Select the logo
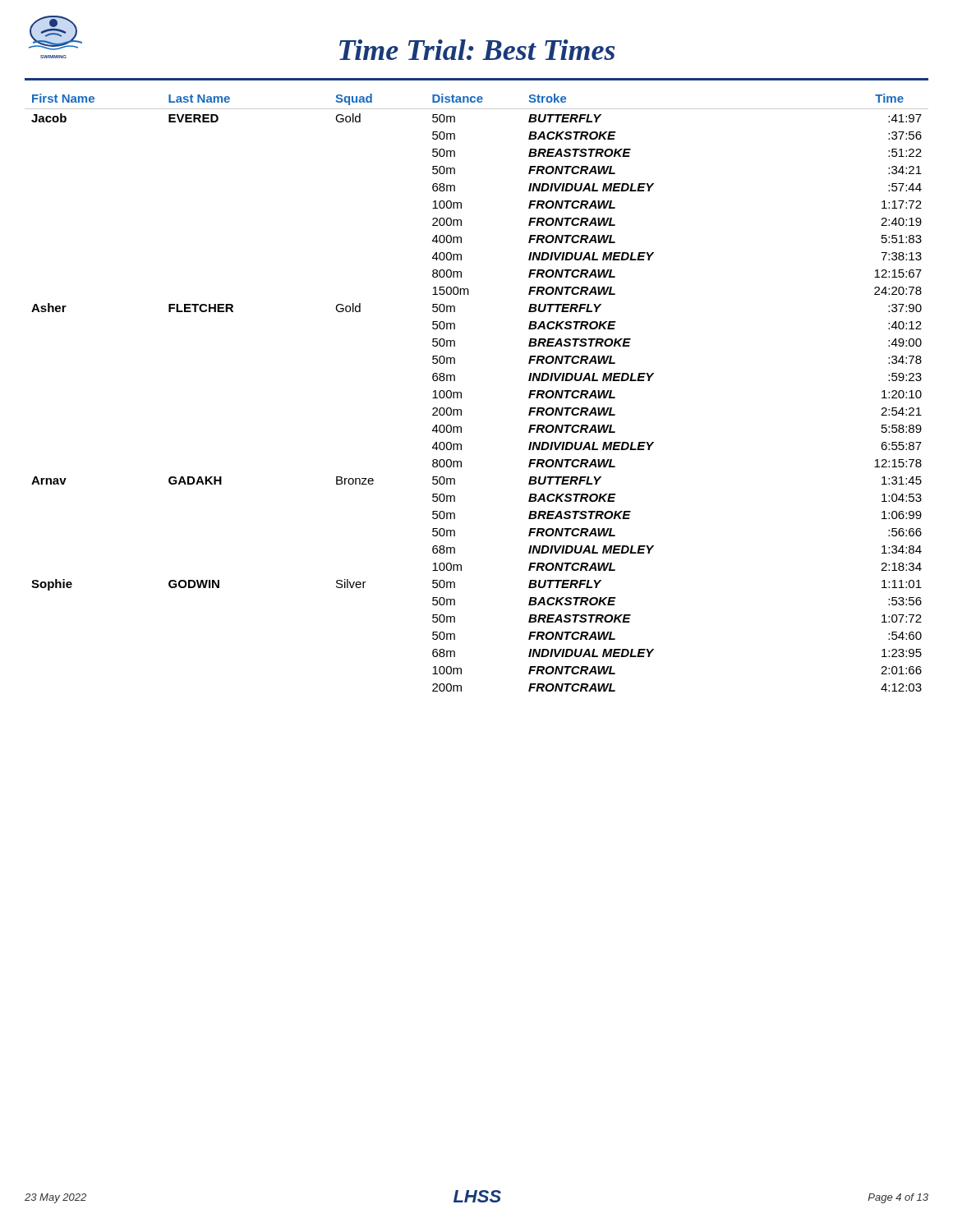This screenshot has height=1232, width=953. [x=58, y=39]
